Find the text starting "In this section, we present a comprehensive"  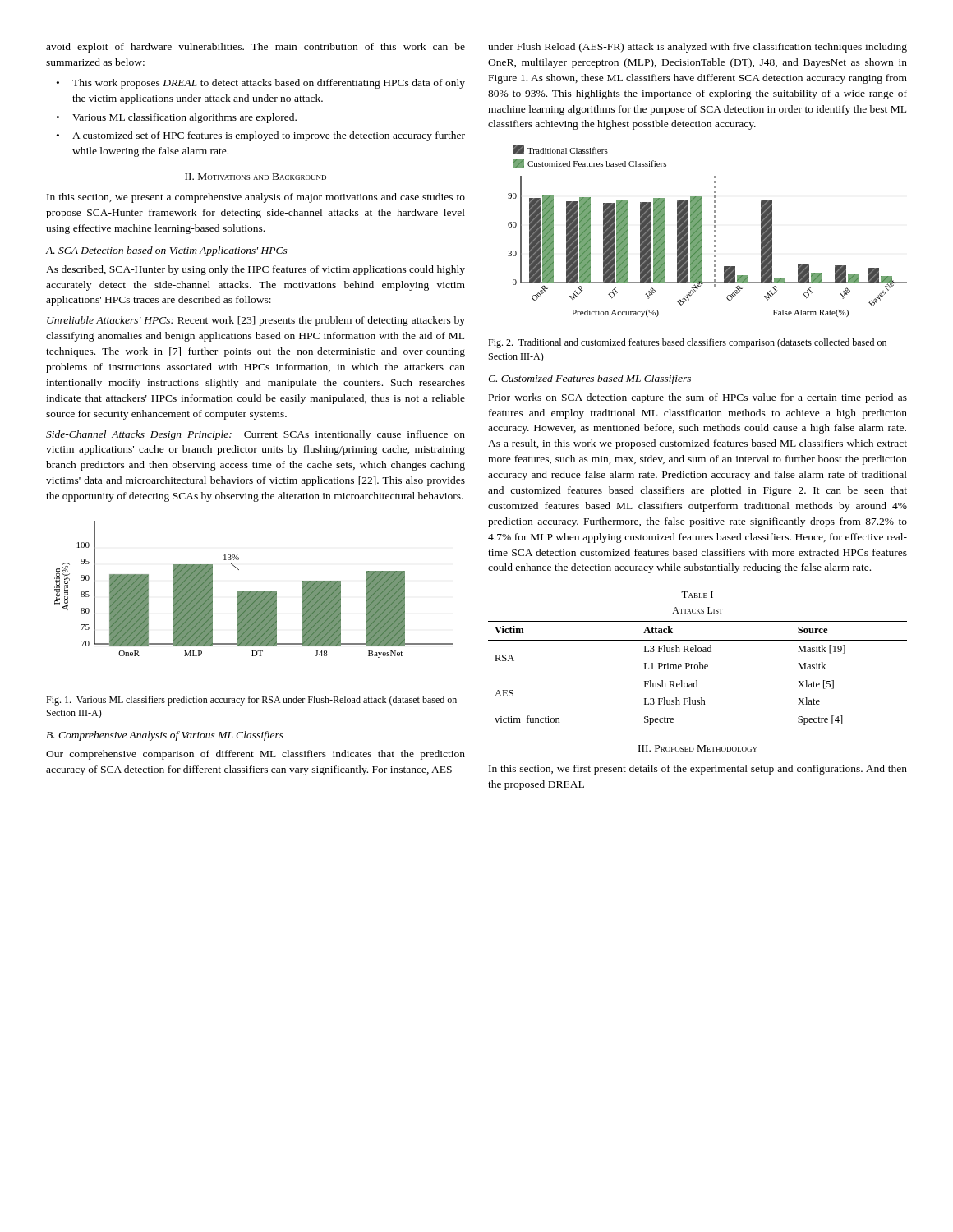255,213
